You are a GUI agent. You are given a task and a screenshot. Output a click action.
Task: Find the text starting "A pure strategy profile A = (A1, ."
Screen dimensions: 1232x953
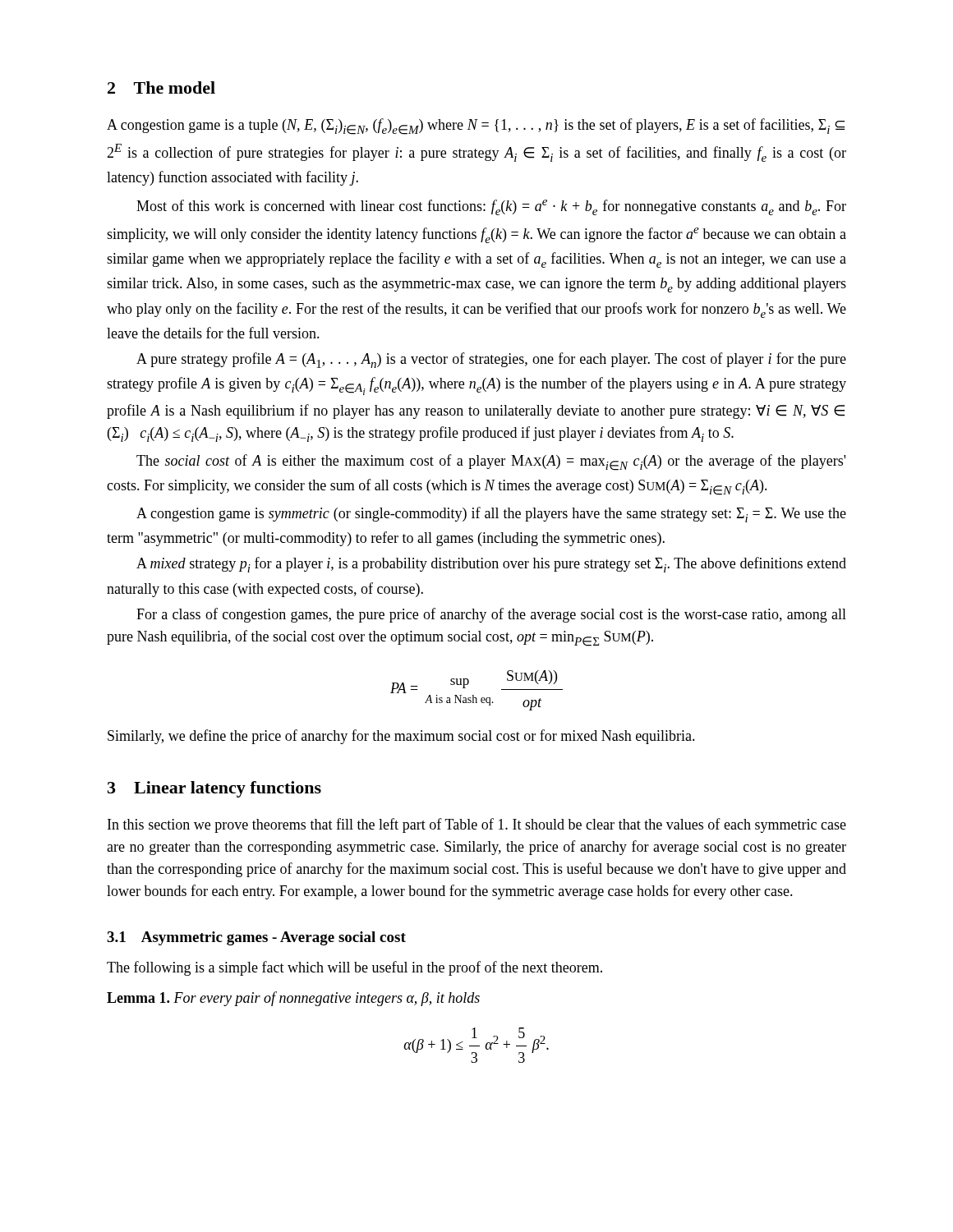(476, 397)
